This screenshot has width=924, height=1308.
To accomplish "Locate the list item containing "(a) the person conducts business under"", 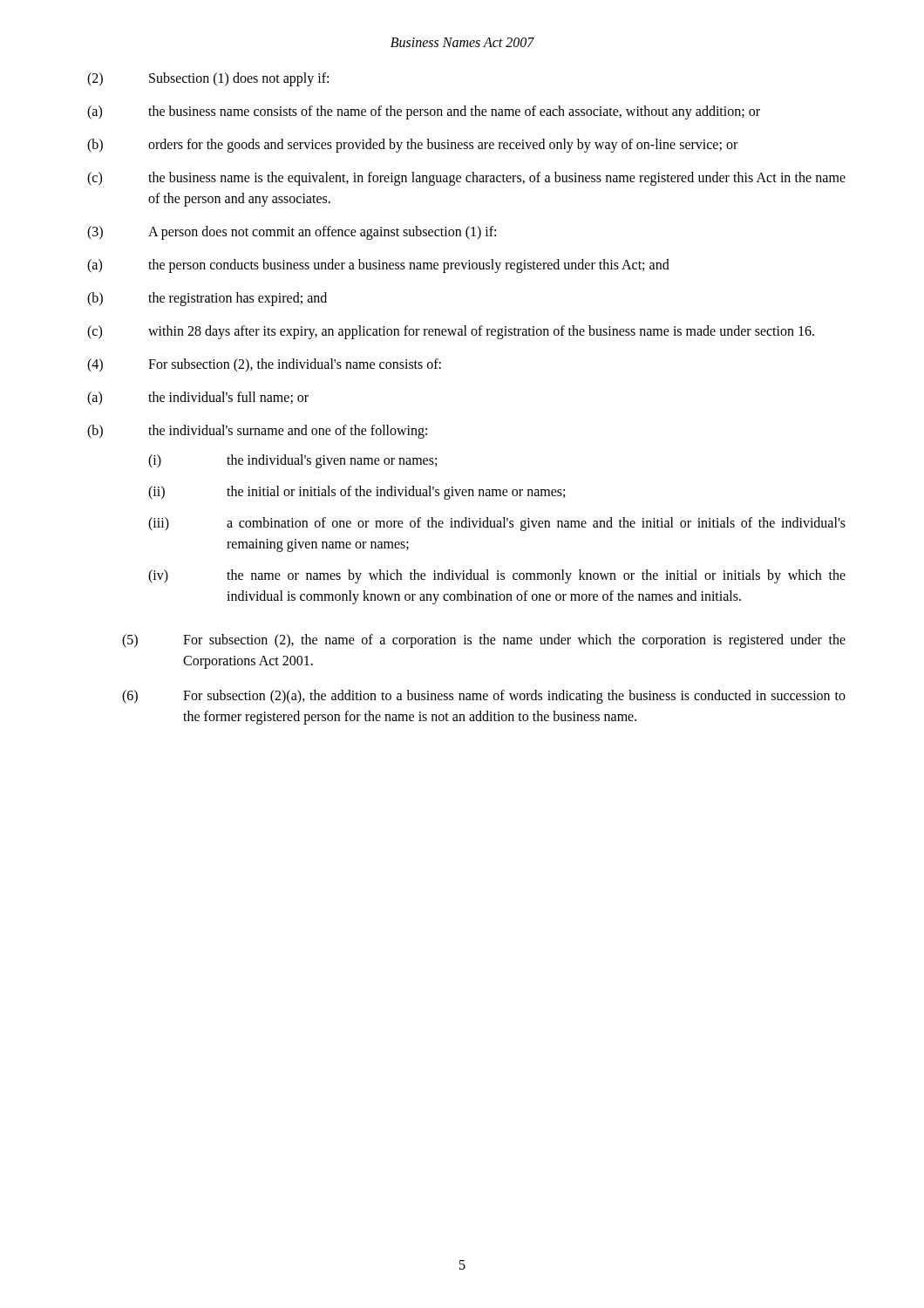I will [x=466, y=265].
